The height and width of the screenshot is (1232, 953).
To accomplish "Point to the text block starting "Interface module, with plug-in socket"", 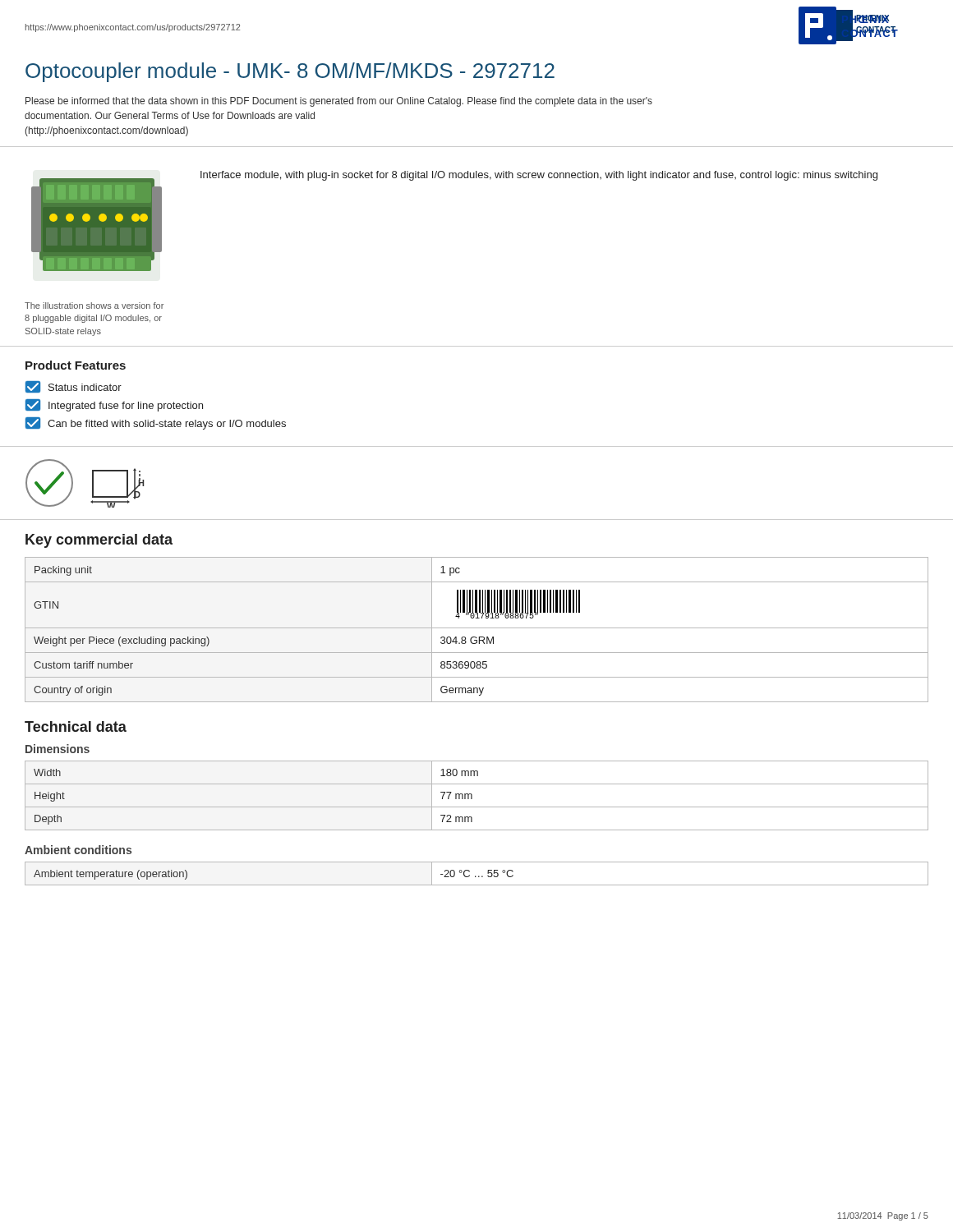I will click(x=539, y=175).
